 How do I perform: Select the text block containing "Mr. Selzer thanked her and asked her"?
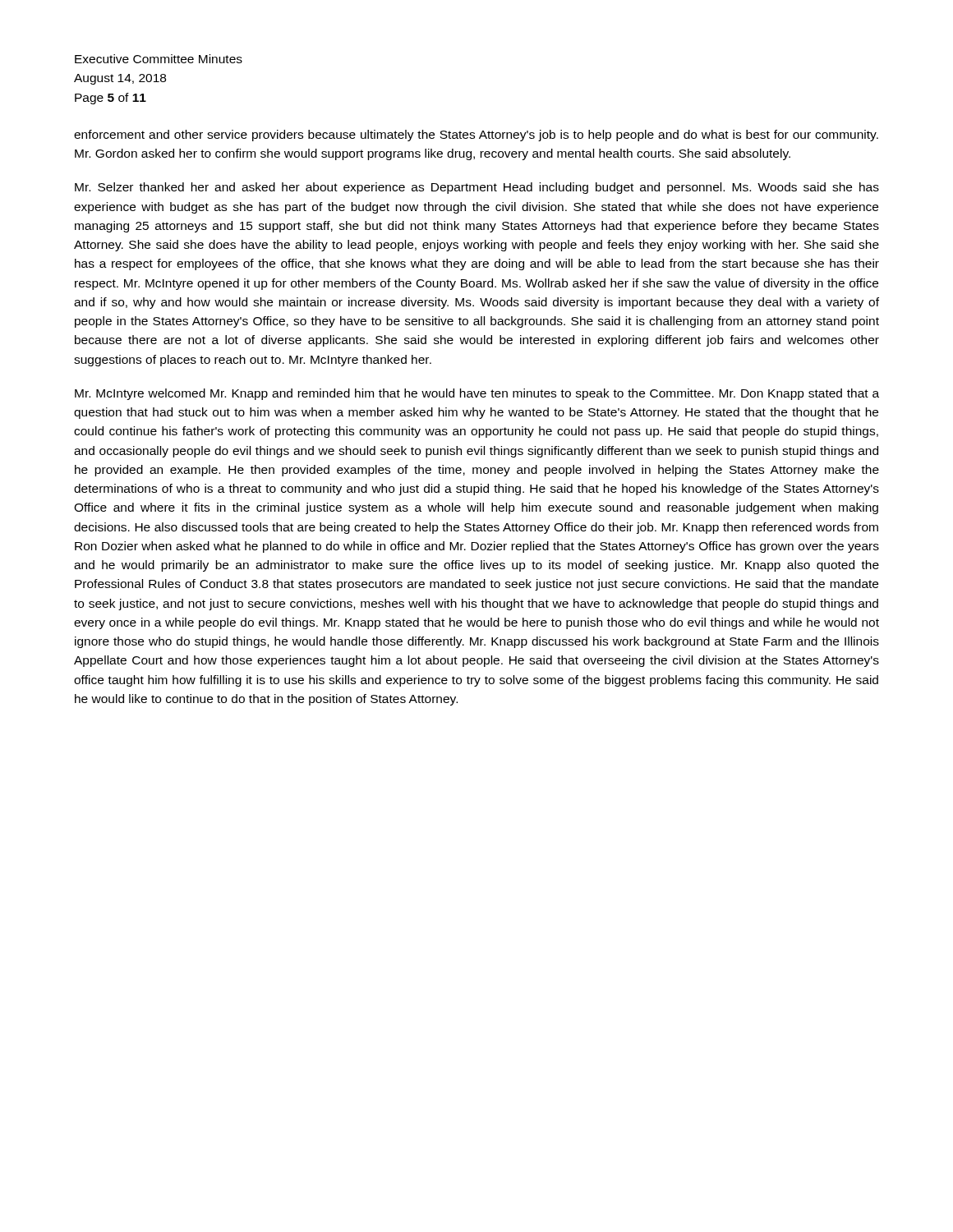(476, 273)
